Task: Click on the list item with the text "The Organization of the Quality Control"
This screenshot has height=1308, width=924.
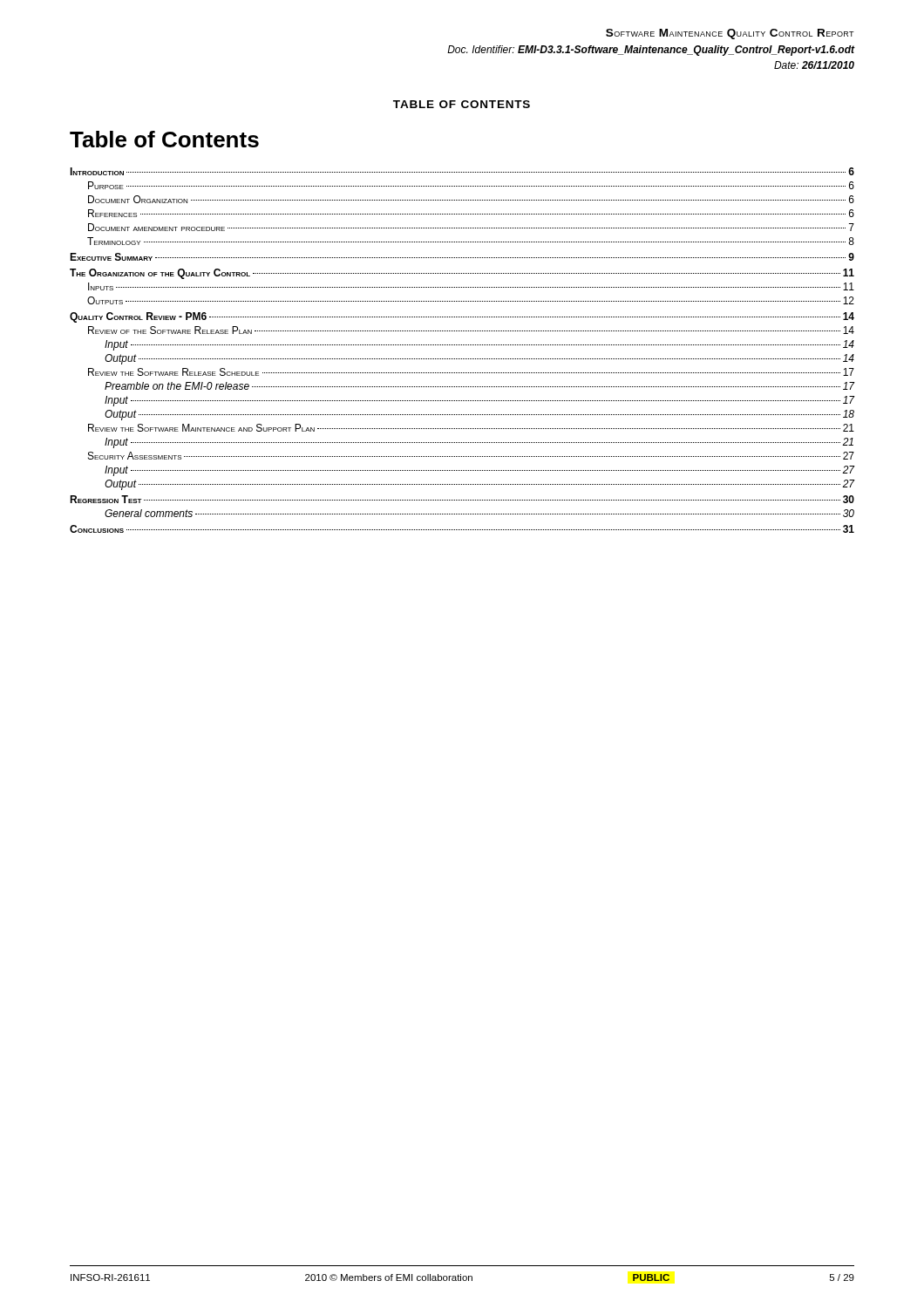Action: coord(462,273)
